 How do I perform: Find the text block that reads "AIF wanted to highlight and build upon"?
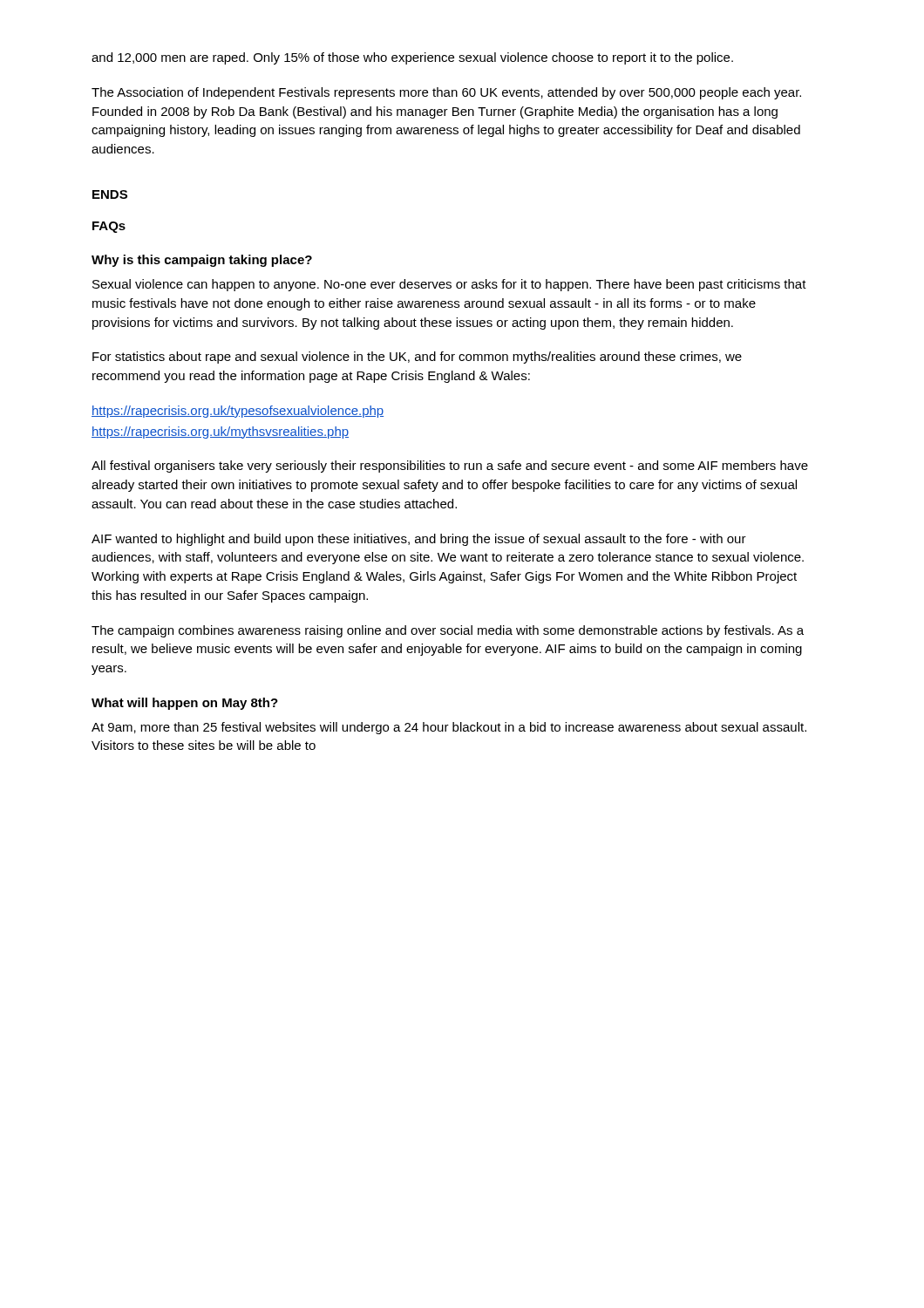coord(451,567)
